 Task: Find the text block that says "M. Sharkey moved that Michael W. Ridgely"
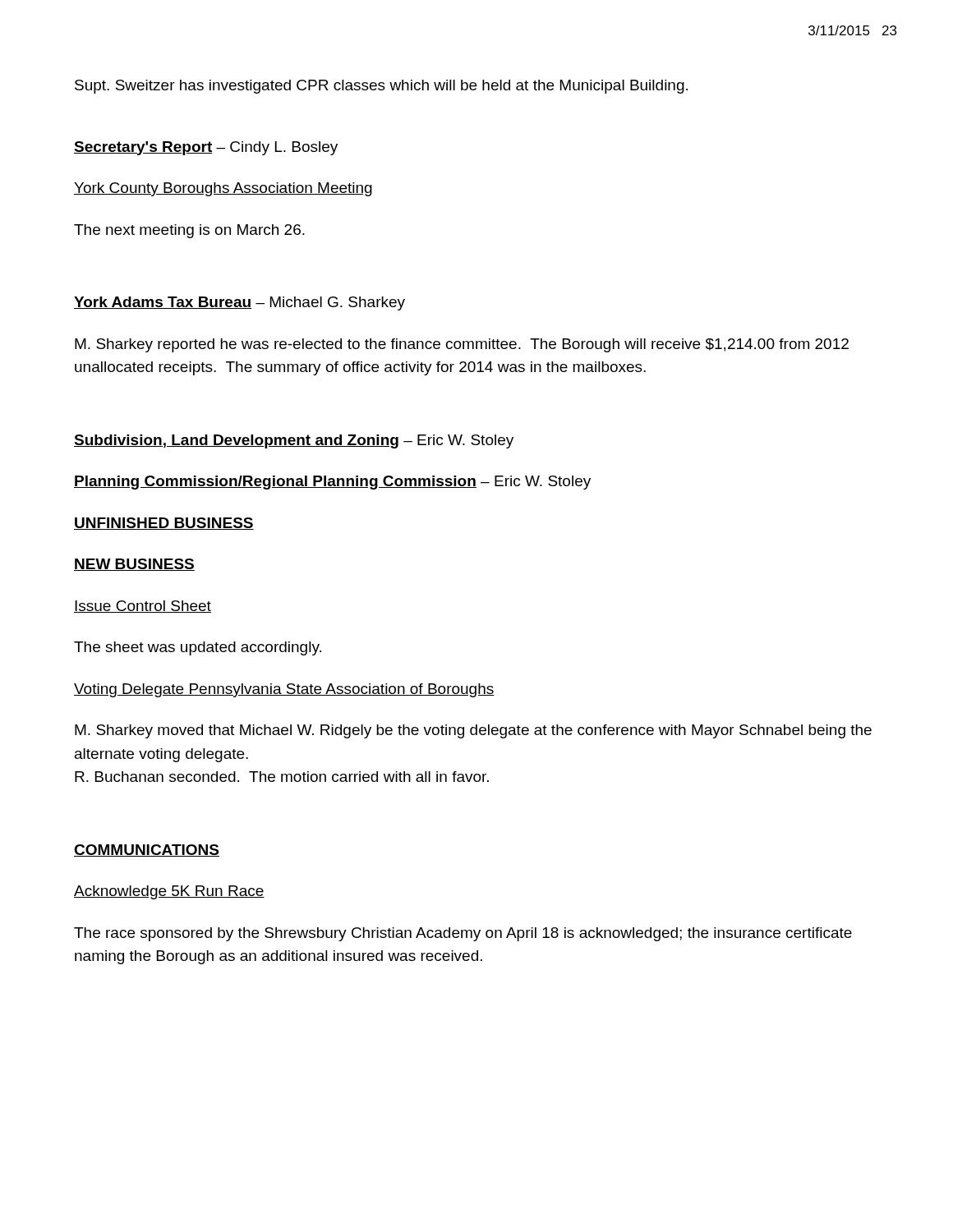click(473, 731)
